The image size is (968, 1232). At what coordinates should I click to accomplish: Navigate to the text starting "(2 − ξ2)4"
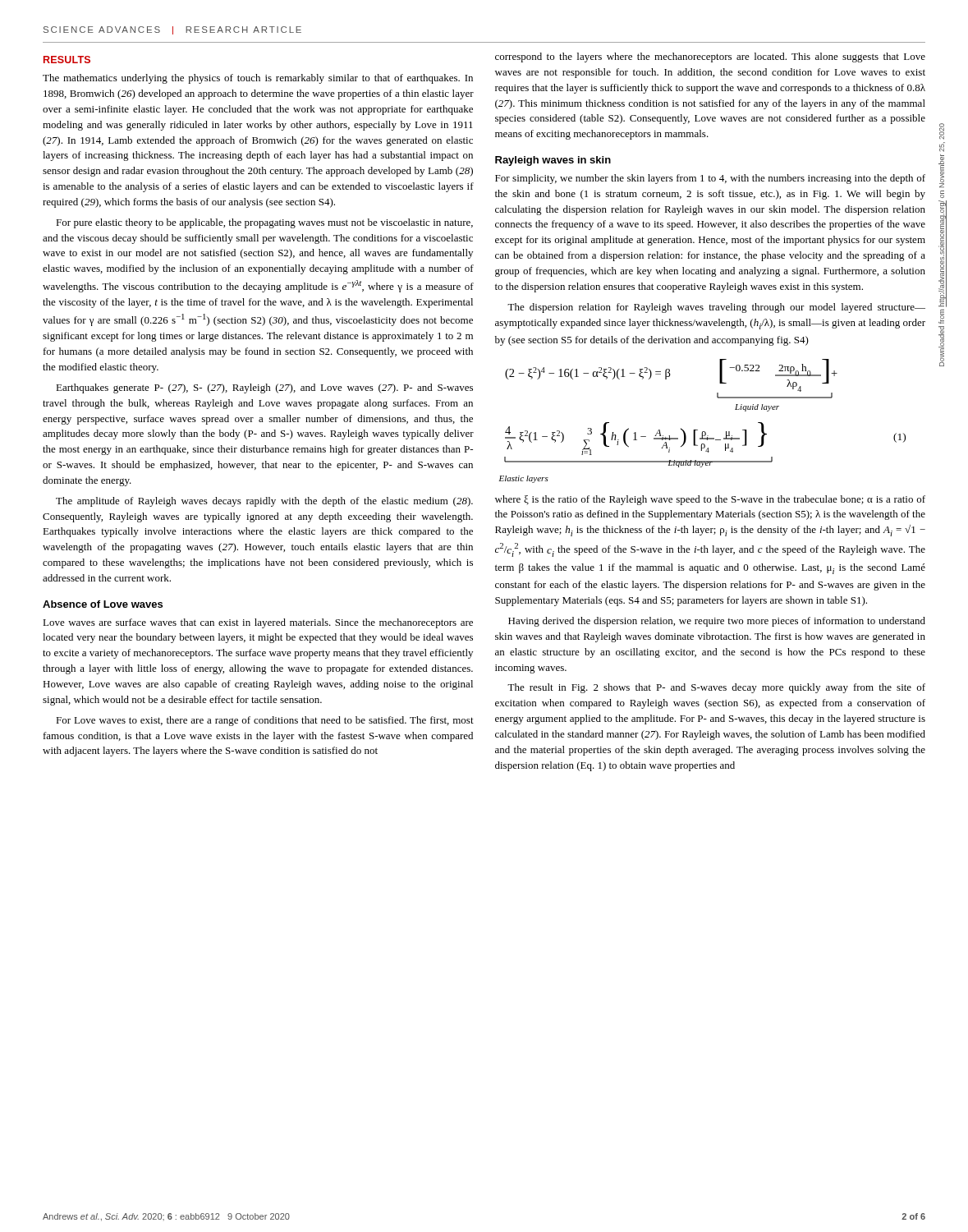710,421
